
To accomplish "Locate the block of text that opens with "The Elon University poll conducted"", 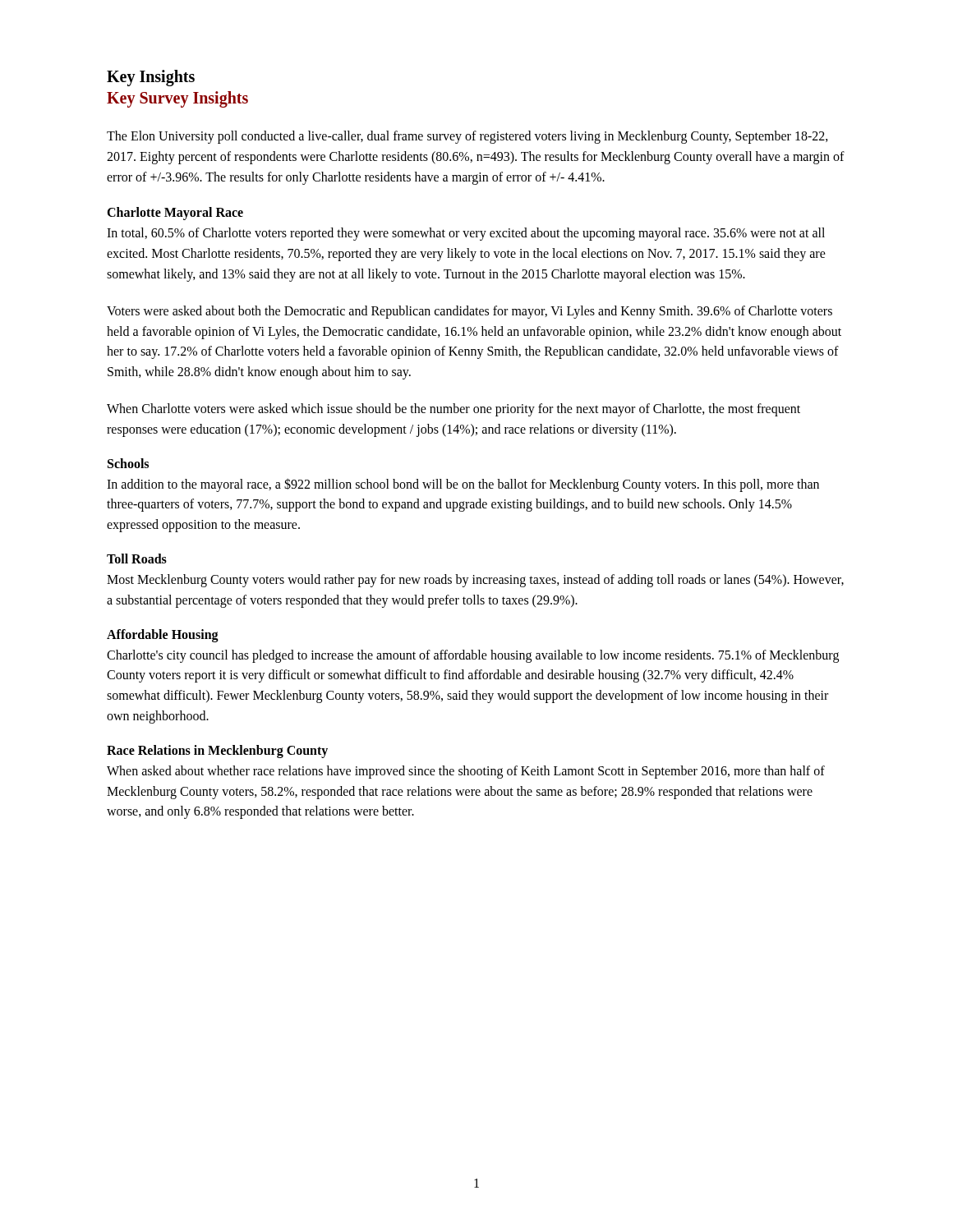I will coord(475,156).
